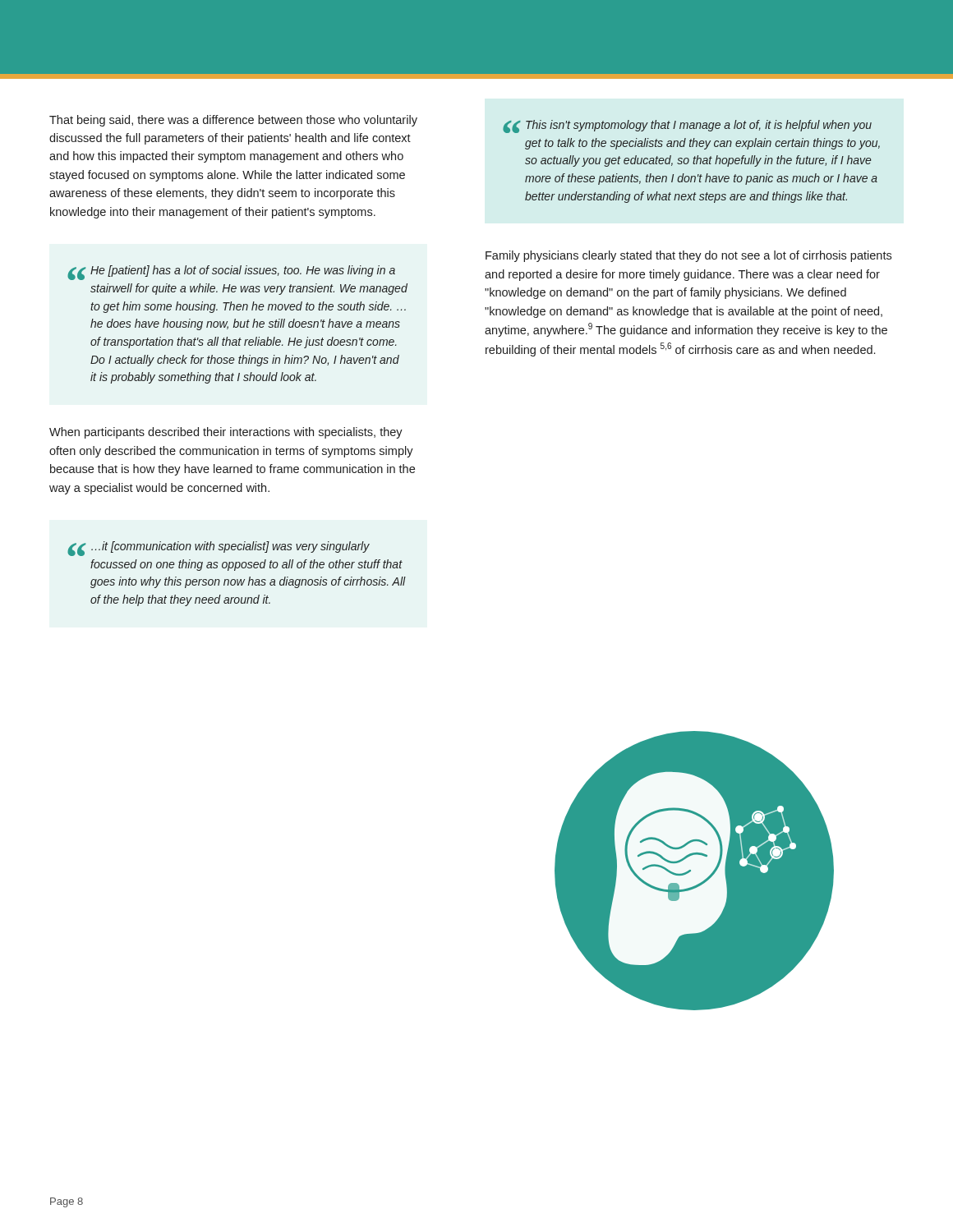Click on the text block containing "“ …it [communication with specialist] was"
This screenshot has height=1232, width=953.
237,572
